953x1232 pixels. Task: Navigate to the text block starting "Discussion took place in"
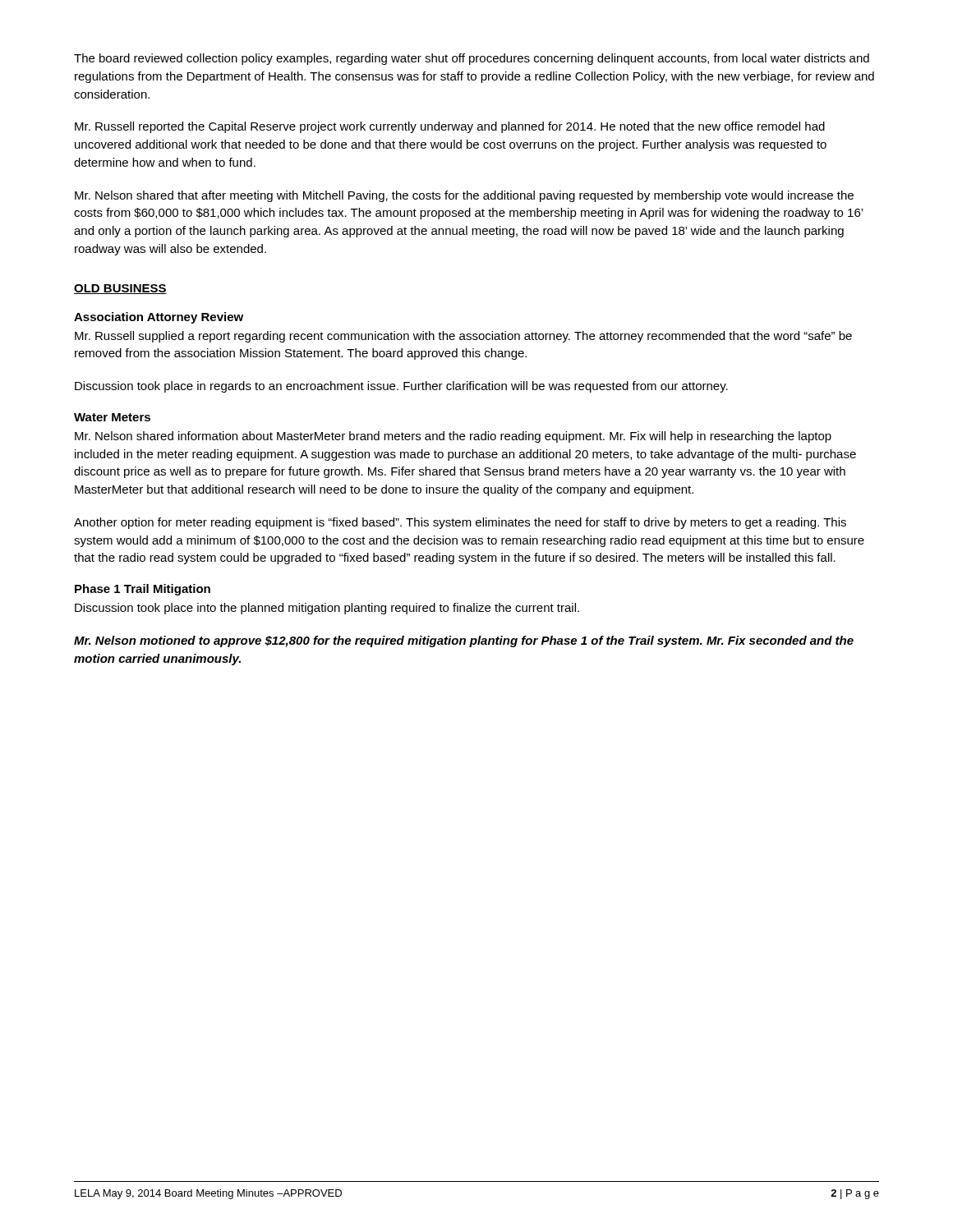click(x=401, y=386)
